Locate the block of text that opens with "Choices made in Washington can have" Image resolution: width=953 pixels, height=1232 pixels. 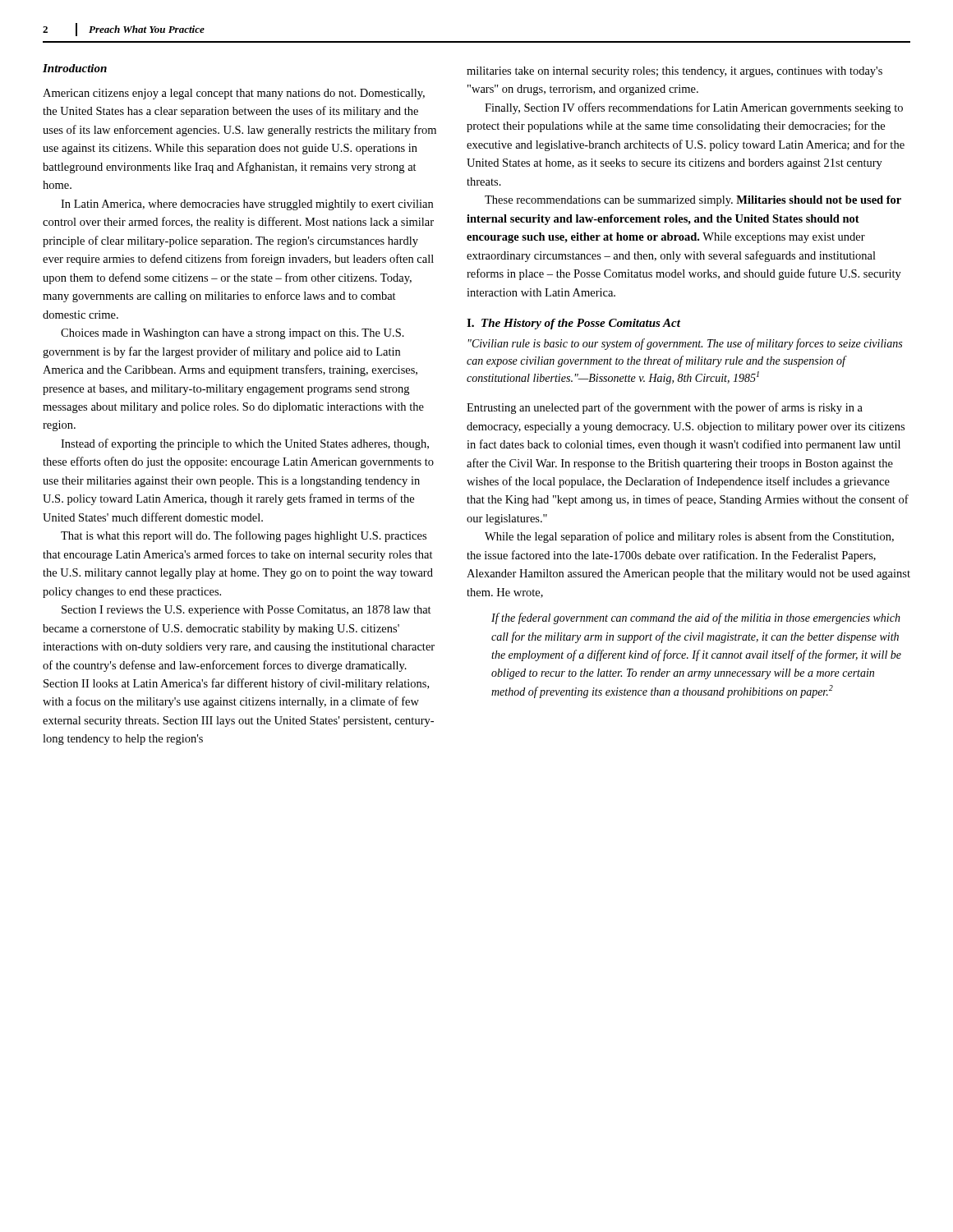pos(233,379)
